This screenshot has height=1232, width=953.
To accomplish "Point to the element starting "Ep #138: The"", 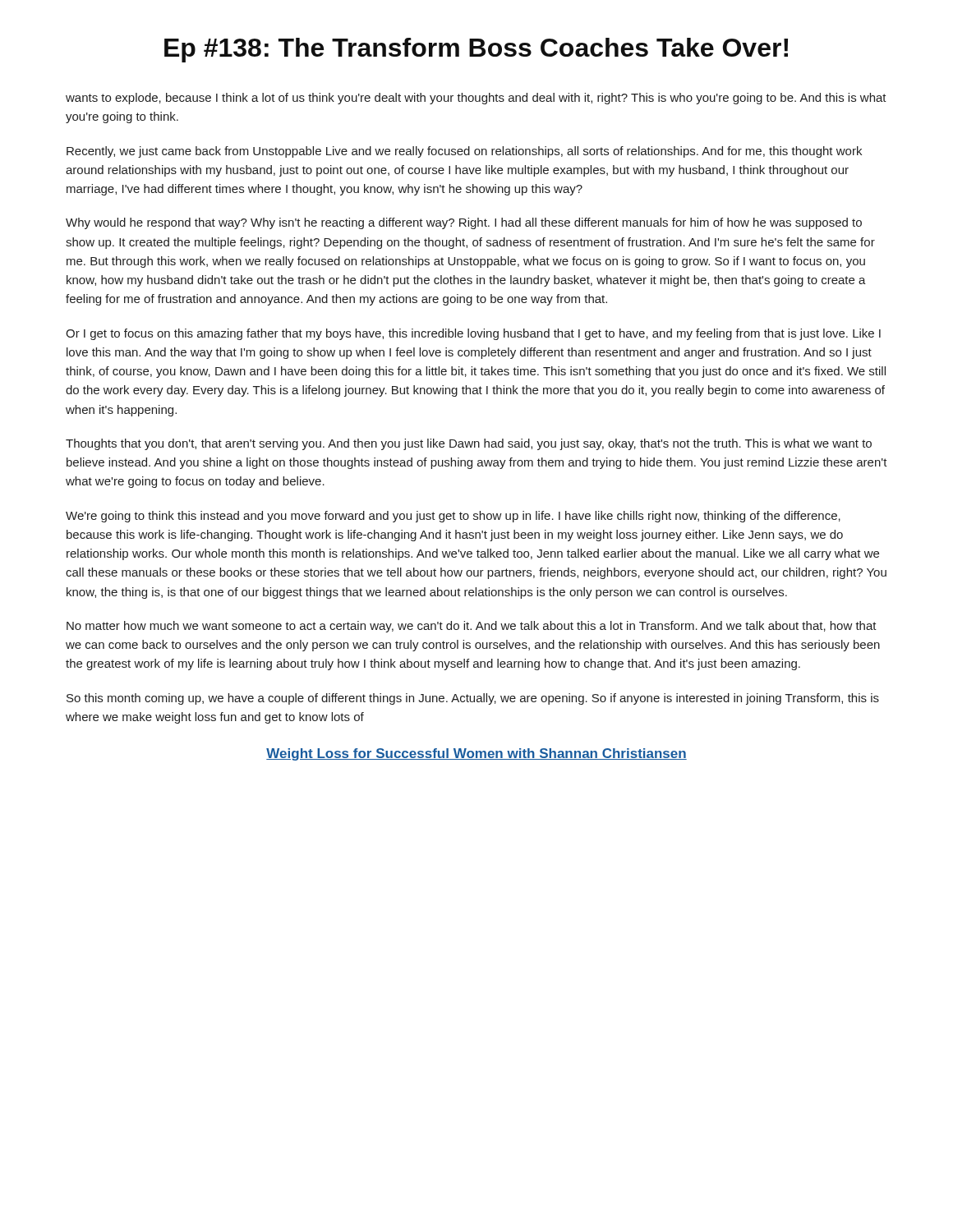I will point(476,48).
